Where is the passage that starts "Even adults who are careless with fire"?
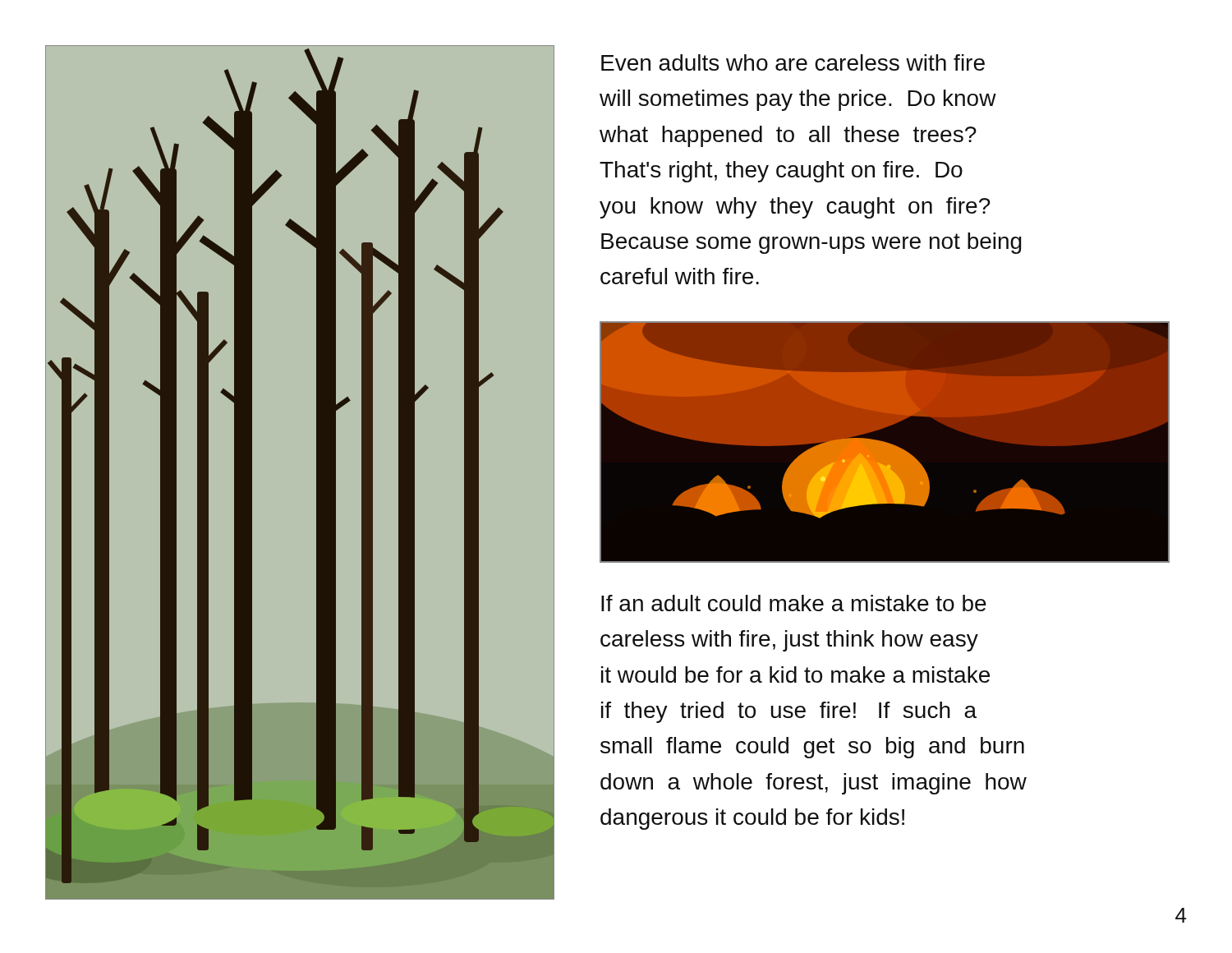The width and height of the screenshot is (1232, 953). click(811, 170)
